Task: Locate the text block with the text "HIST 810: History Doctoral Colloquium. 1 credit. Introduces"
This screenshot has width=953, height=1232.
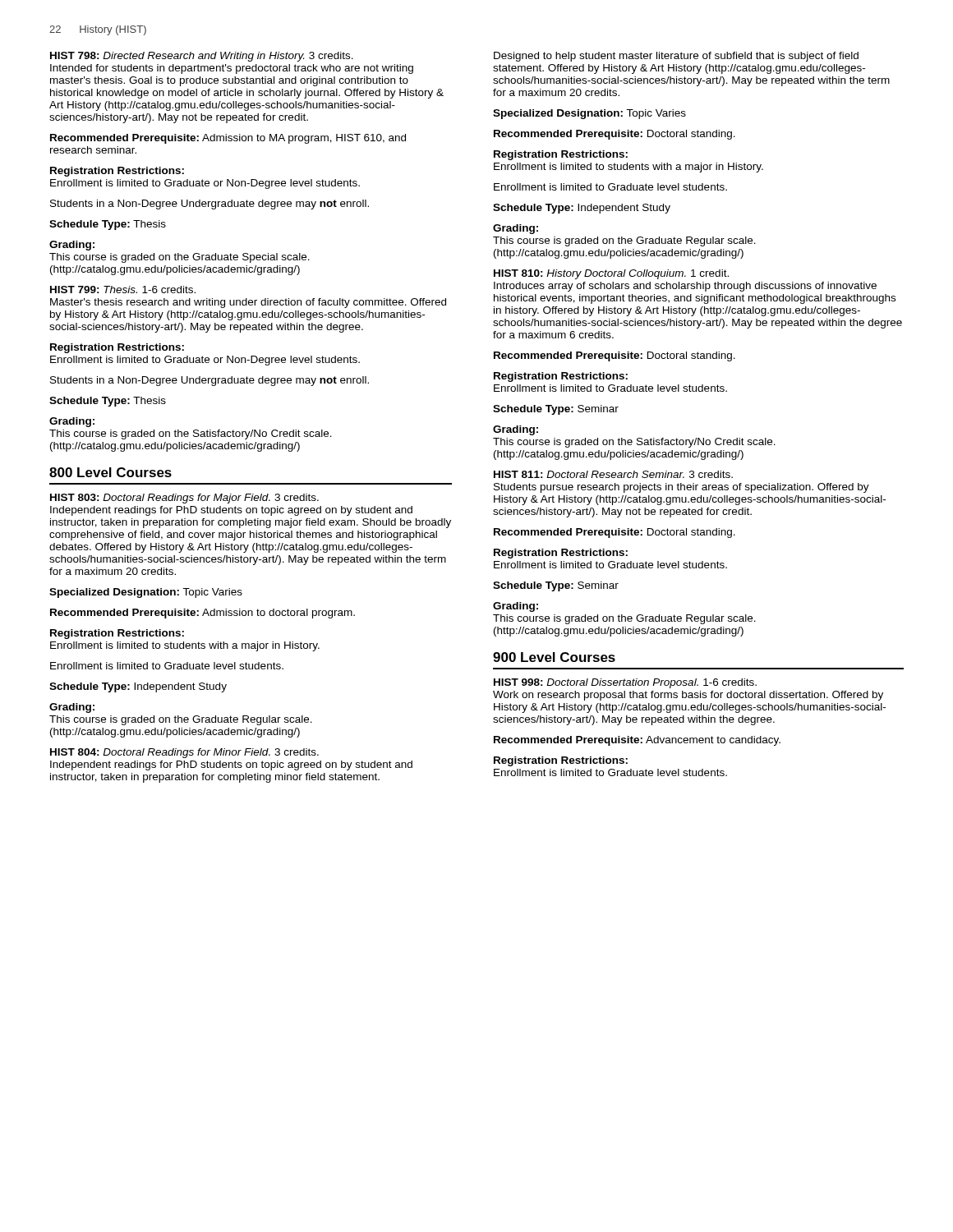Action: pos(698,304)
